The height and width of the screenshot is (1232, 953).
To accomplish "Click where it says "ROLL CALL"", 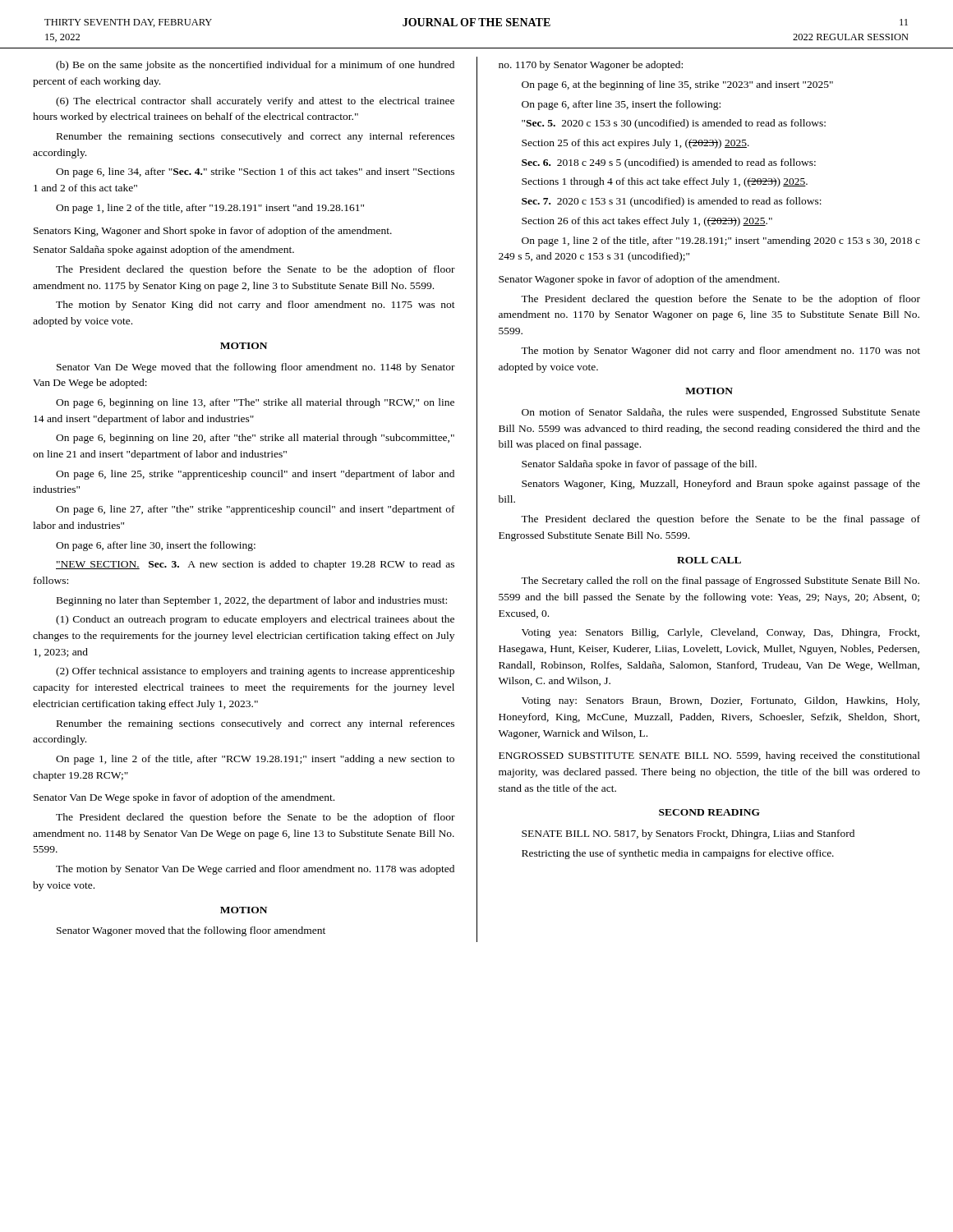I will pos(709,559).
